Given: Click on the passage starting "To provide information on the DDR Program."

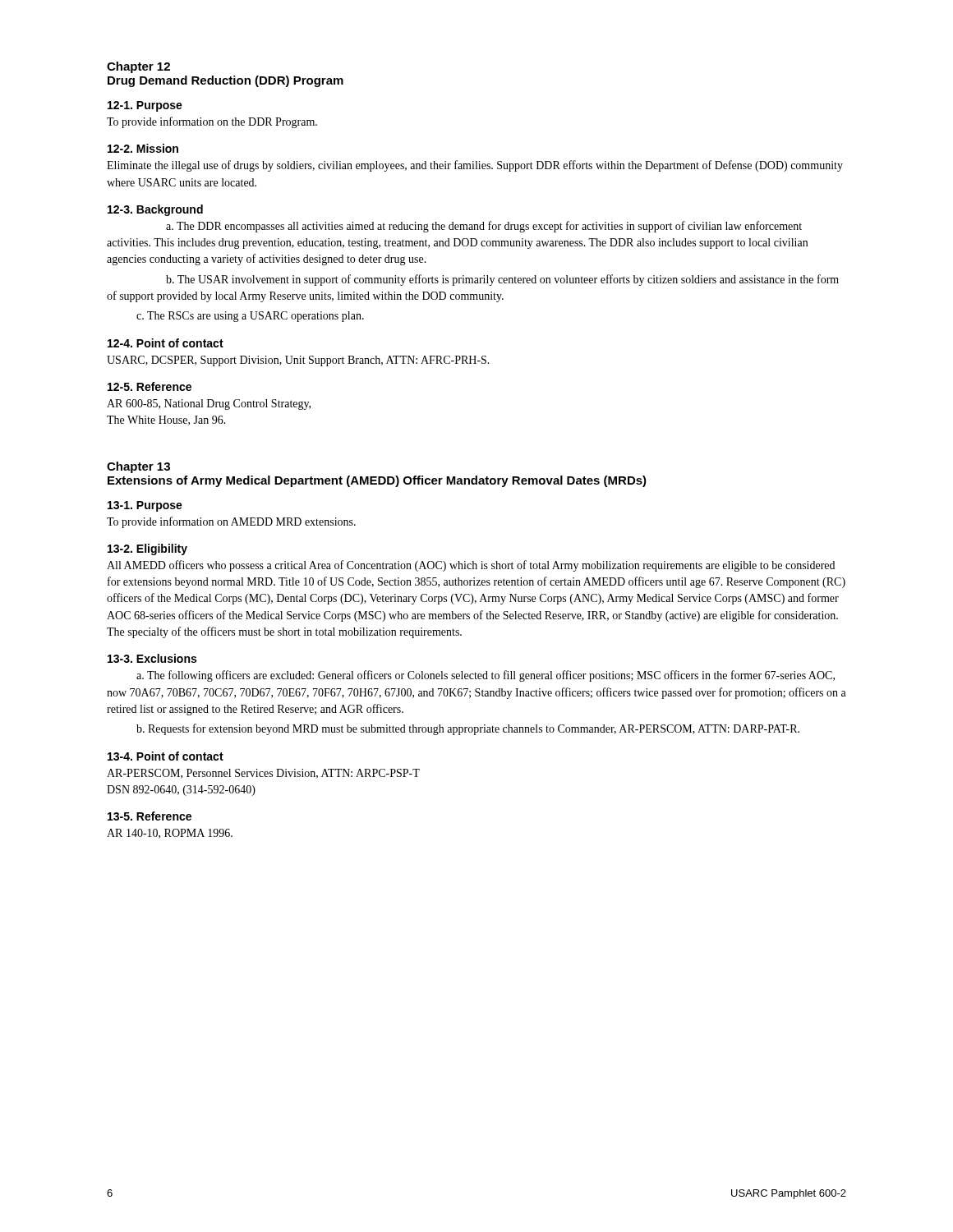Looking at the screenshot, I should pyautogui.click(x=212, y=122).
